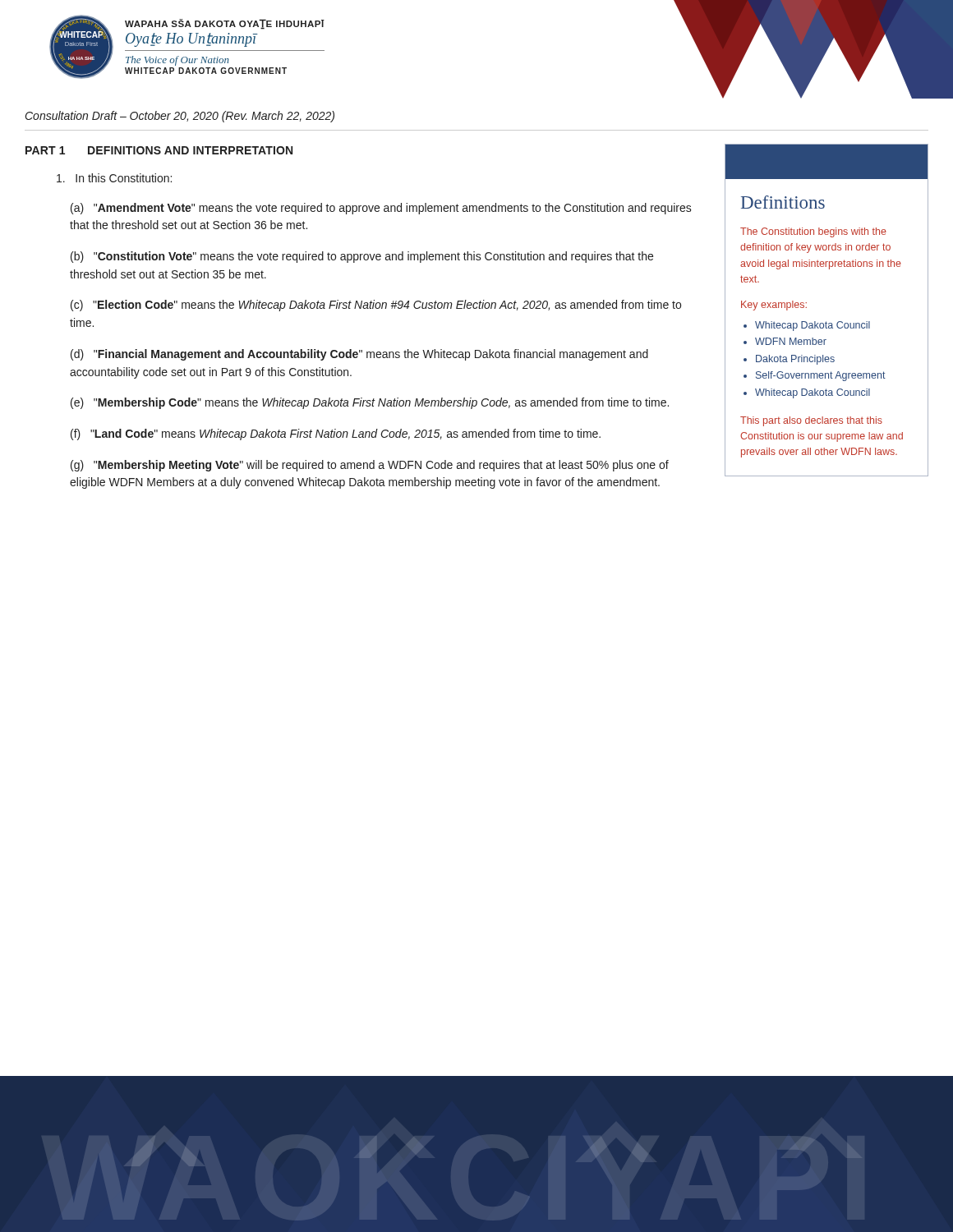Image resolution: width=953 pixels, height=1232 pixels.
Task: Locate the element starting "(f) "Land Code" means Whitecap Dakota First Nation"
Action: click(x=336, y=434)
